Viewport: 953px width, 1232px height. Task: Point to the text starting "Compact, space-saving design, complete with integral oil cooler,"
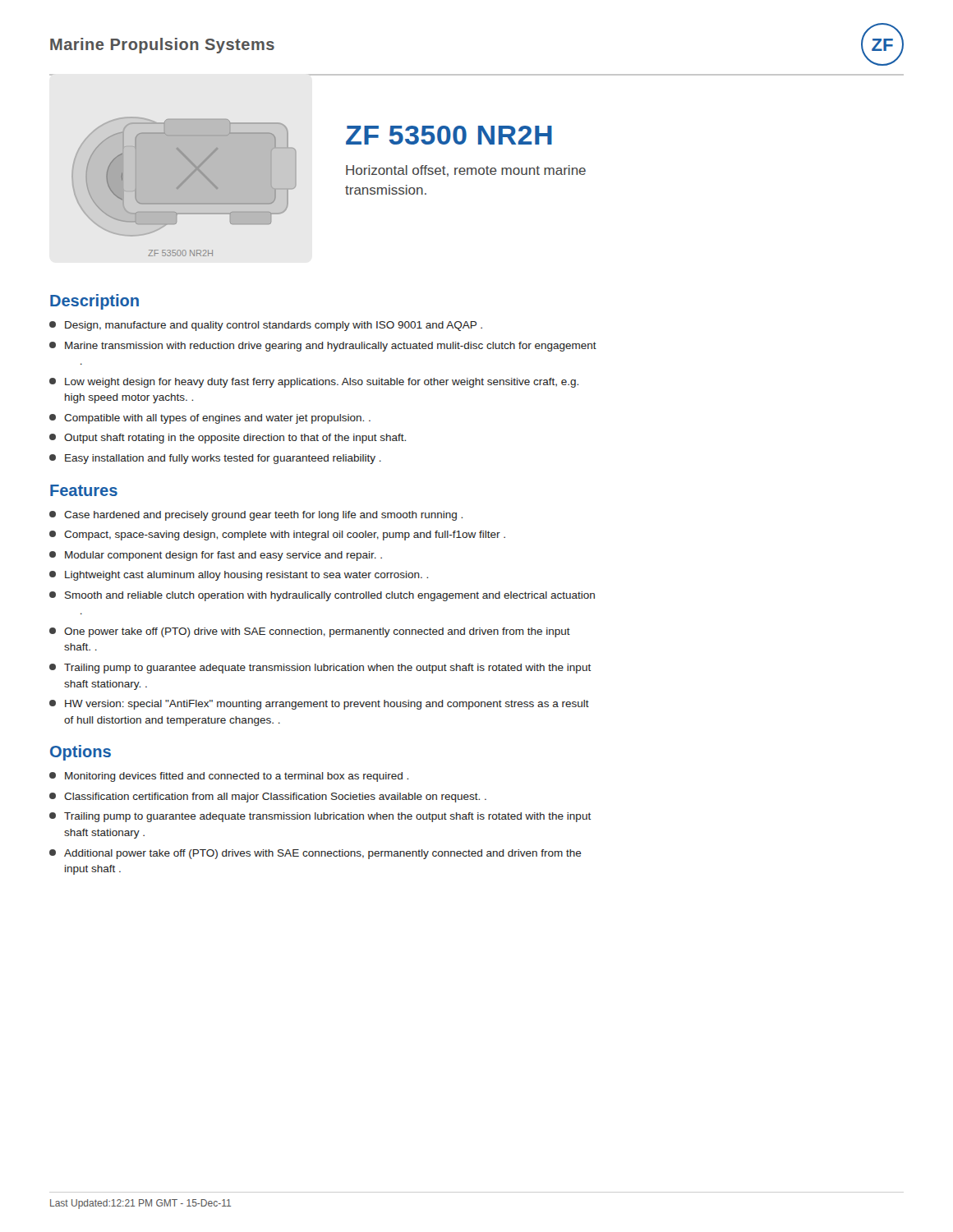click(x=476, y=535)
